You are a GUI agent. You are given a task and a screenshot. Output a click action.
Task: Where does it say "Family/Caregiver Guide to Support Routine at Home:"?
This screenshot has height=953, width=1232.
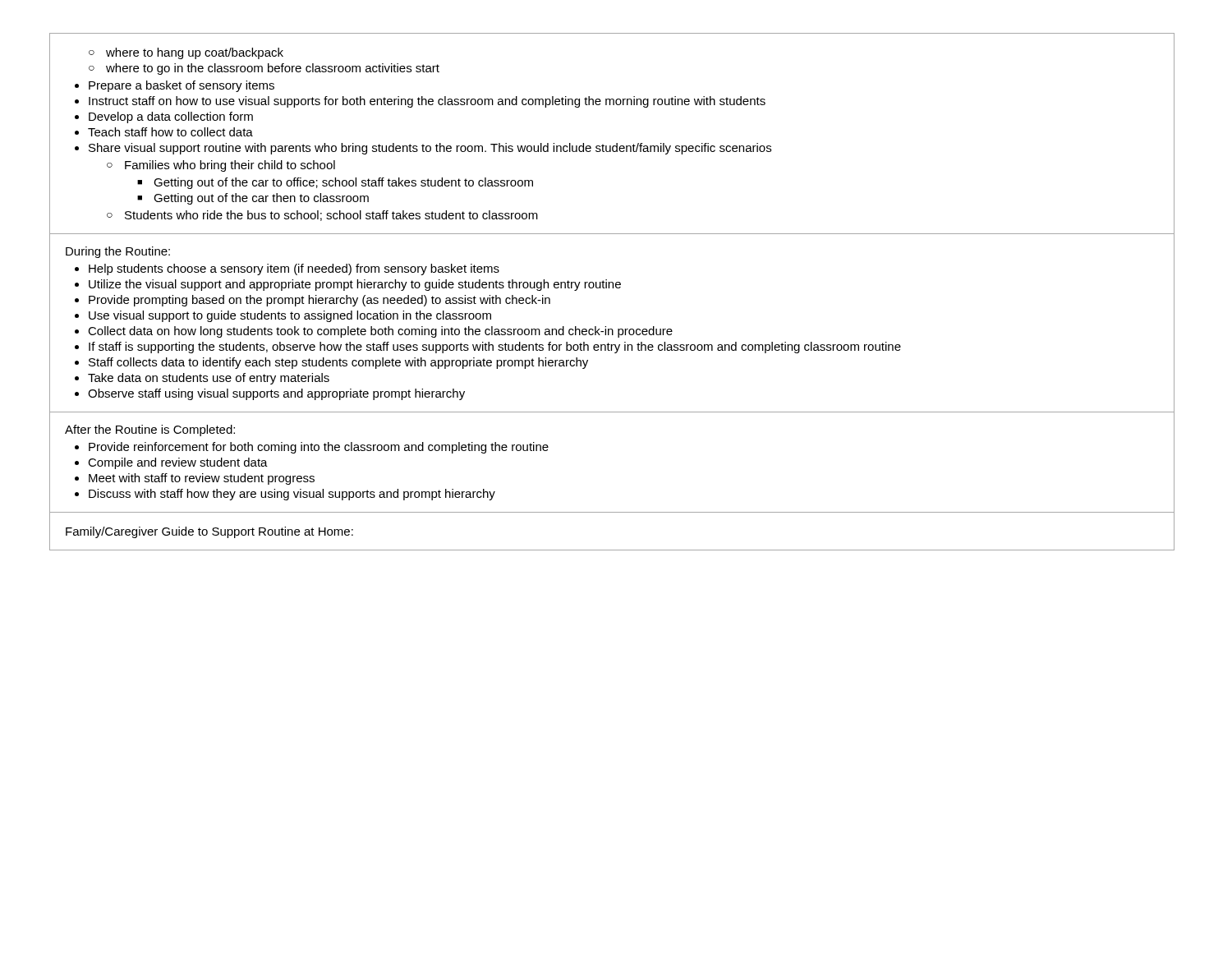coord(209,531)
